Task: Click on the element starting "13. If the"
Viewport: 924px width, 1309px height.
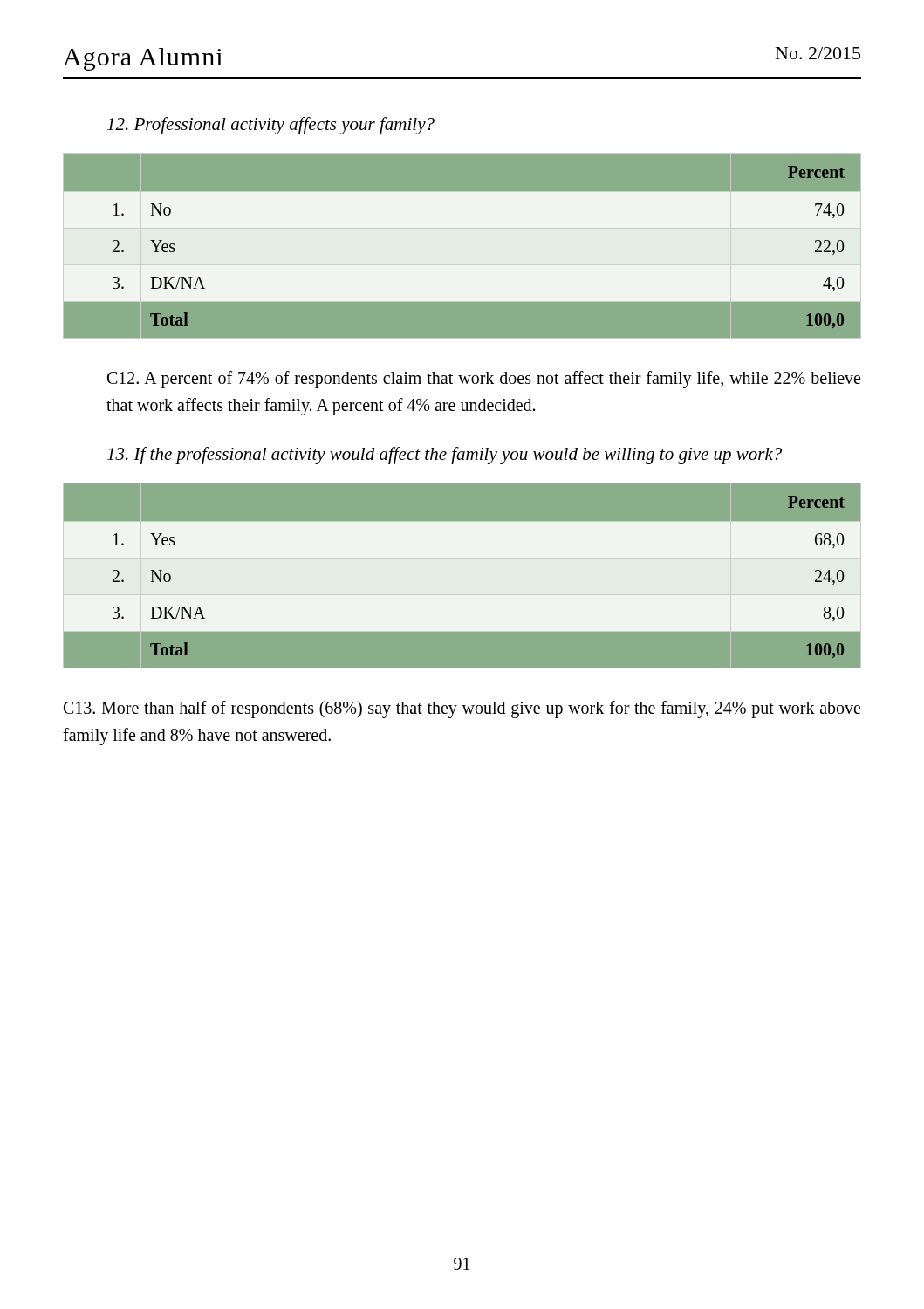Action: [x=444, y=454]
